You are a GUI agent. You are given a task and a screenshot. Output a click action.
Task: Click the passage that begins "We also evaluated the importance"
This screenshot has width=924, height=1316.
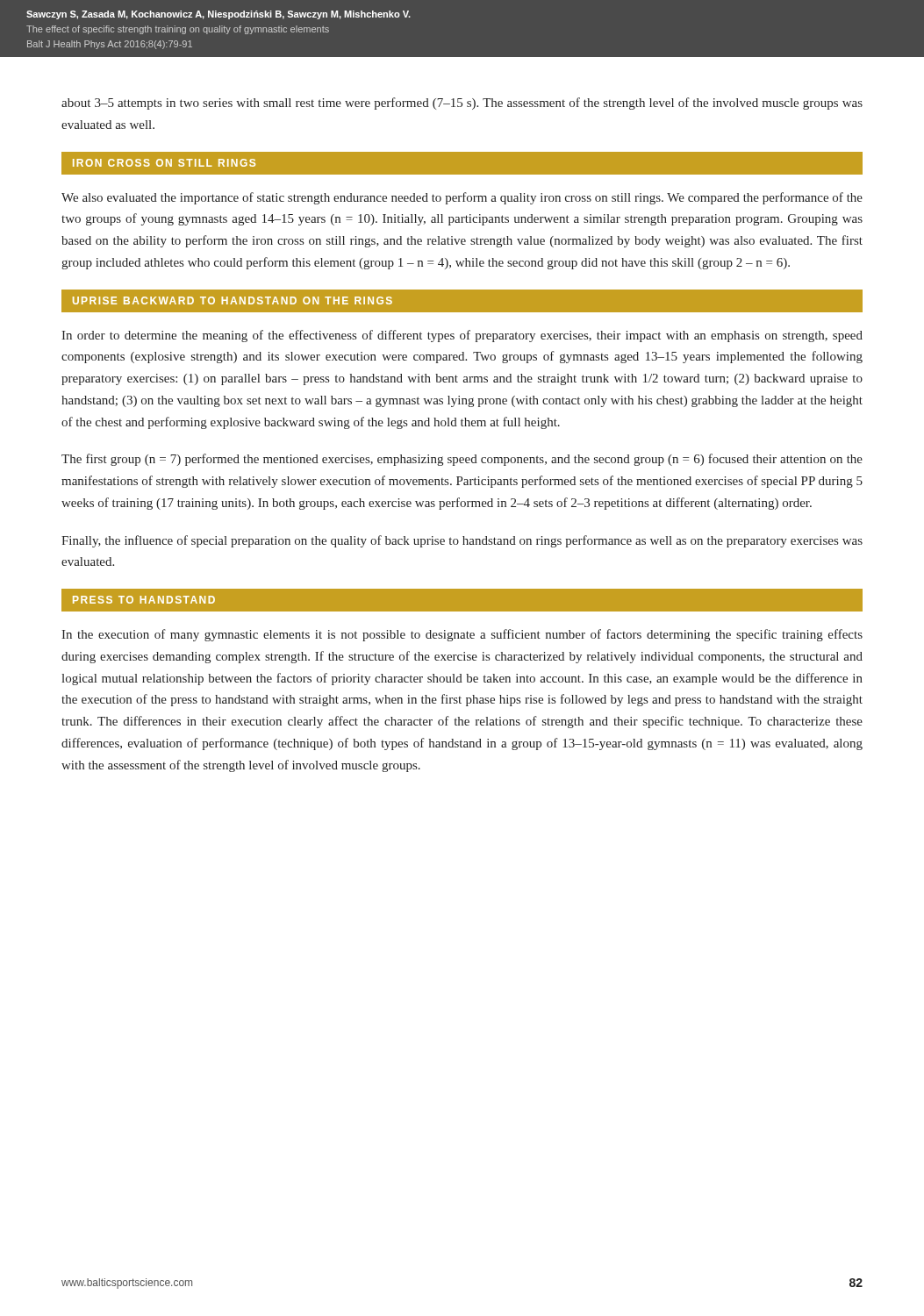(462, 230)
